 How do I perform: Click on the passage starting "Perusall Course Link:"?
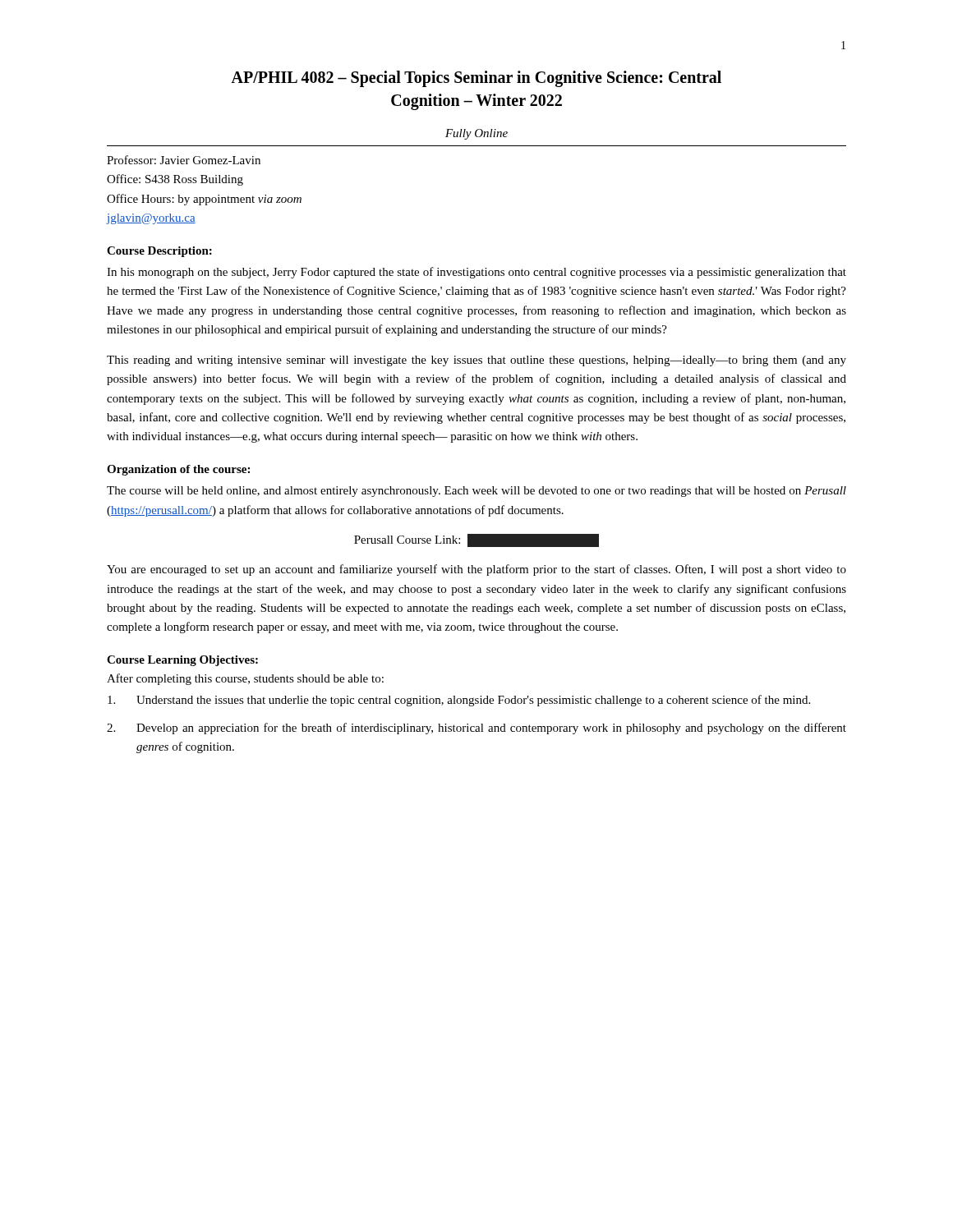[x=476, y=540]
